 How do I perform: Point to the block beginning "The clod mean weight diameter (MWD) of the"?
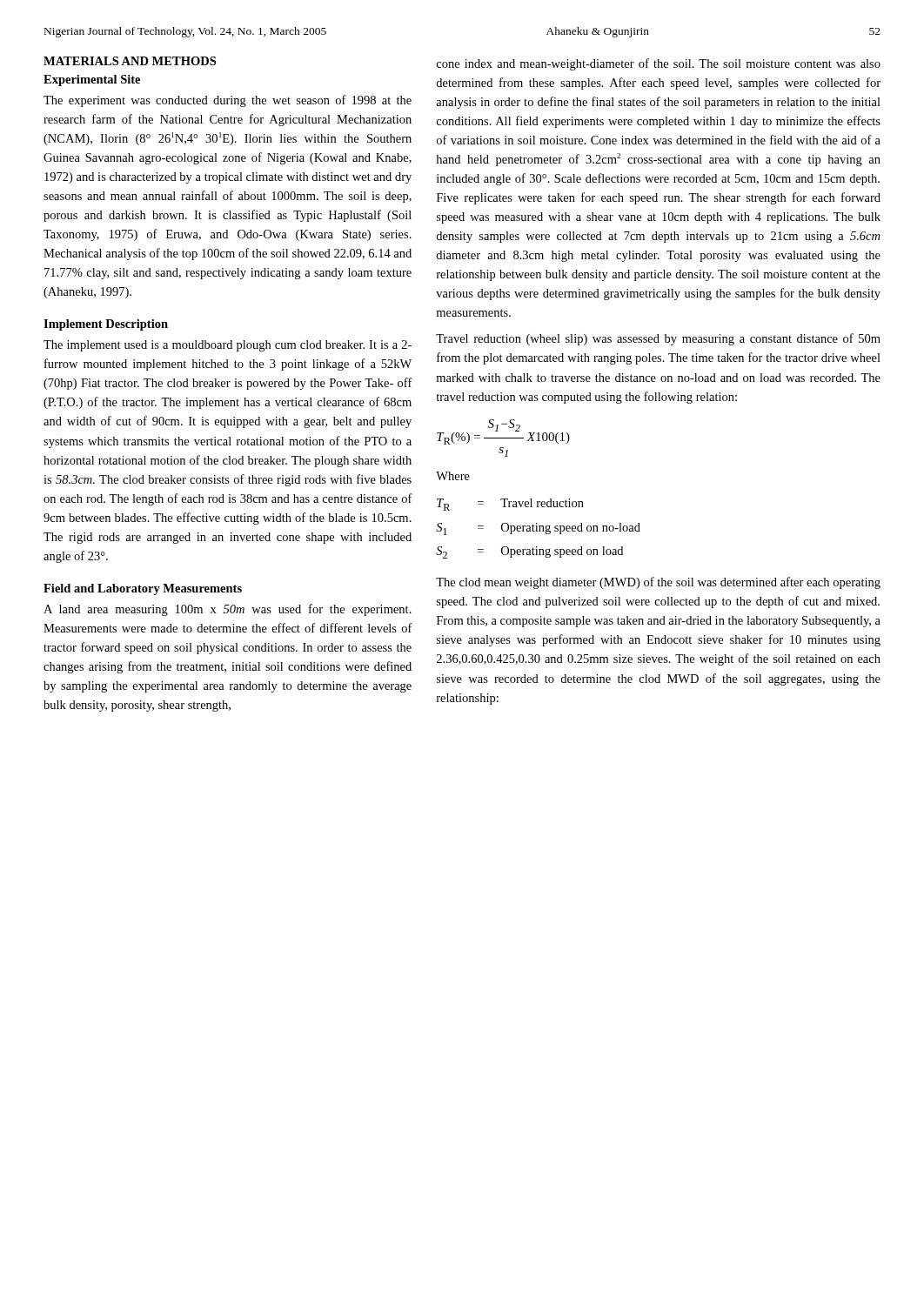(658, 640)
